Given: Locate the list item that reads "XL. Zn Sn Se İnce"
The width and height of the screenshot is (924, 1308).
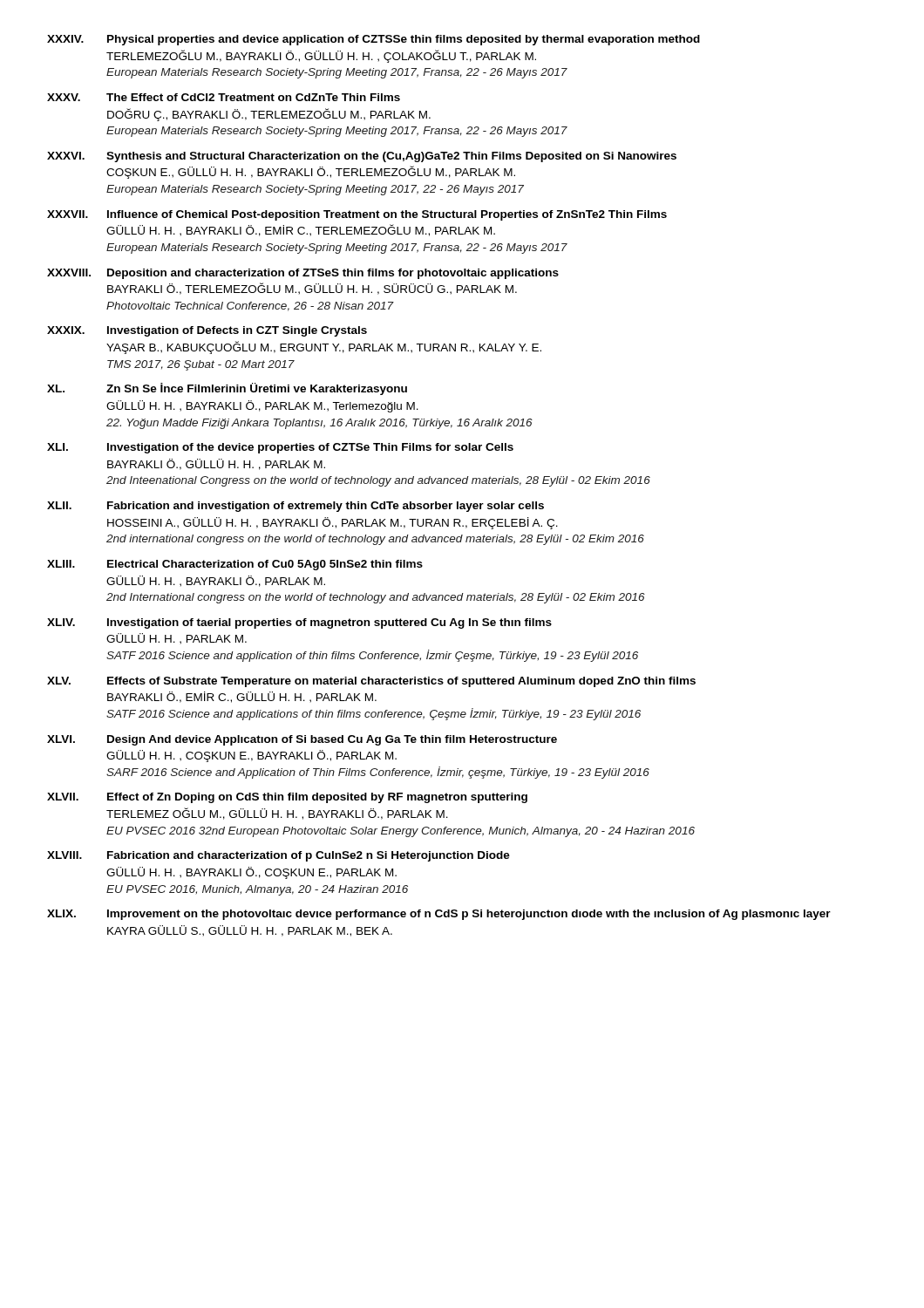Looking at the screenshot, I should 227,389.
